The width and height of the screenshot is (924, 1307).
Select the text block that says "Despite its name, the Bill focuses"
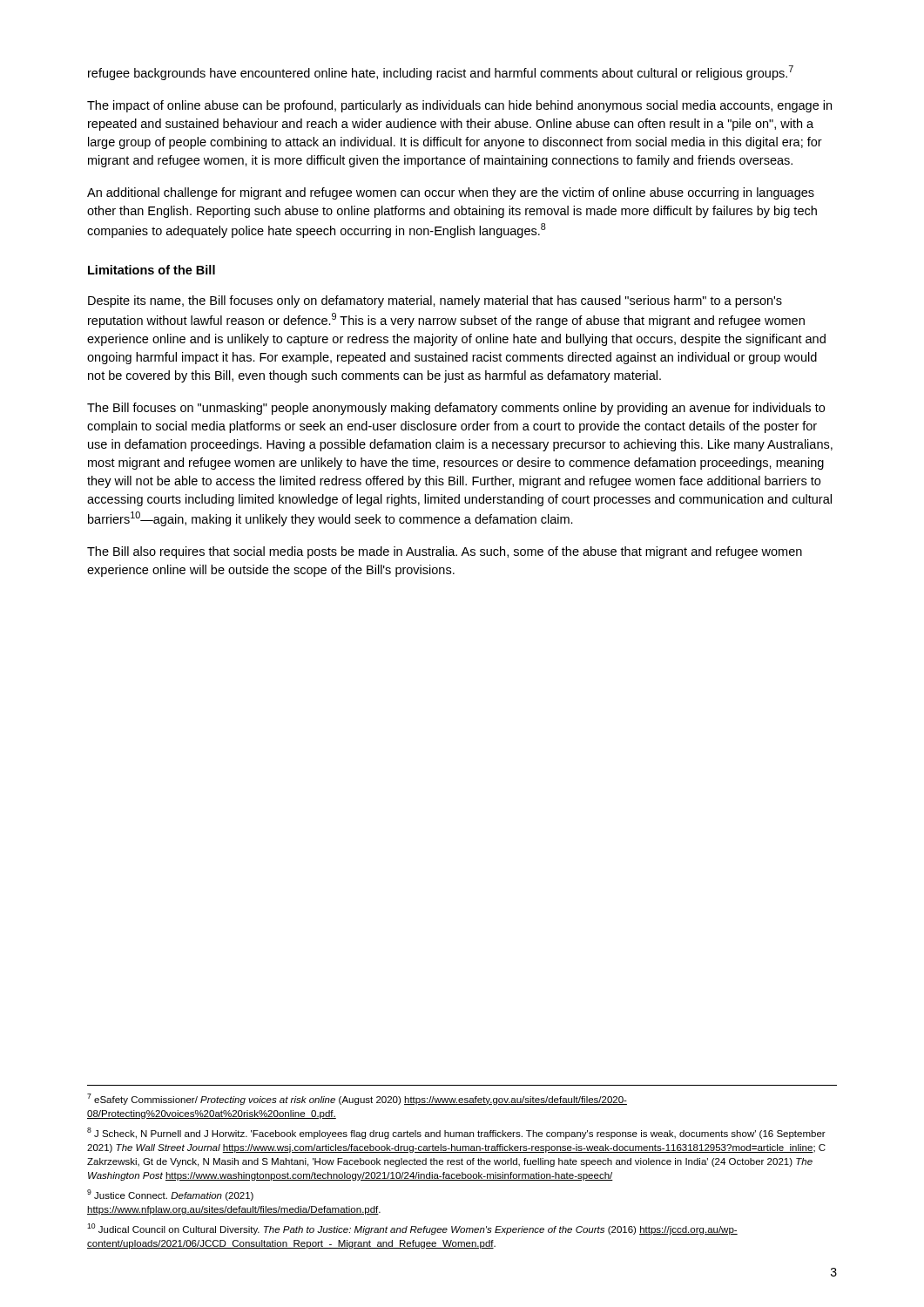click(x=457, y=338)
